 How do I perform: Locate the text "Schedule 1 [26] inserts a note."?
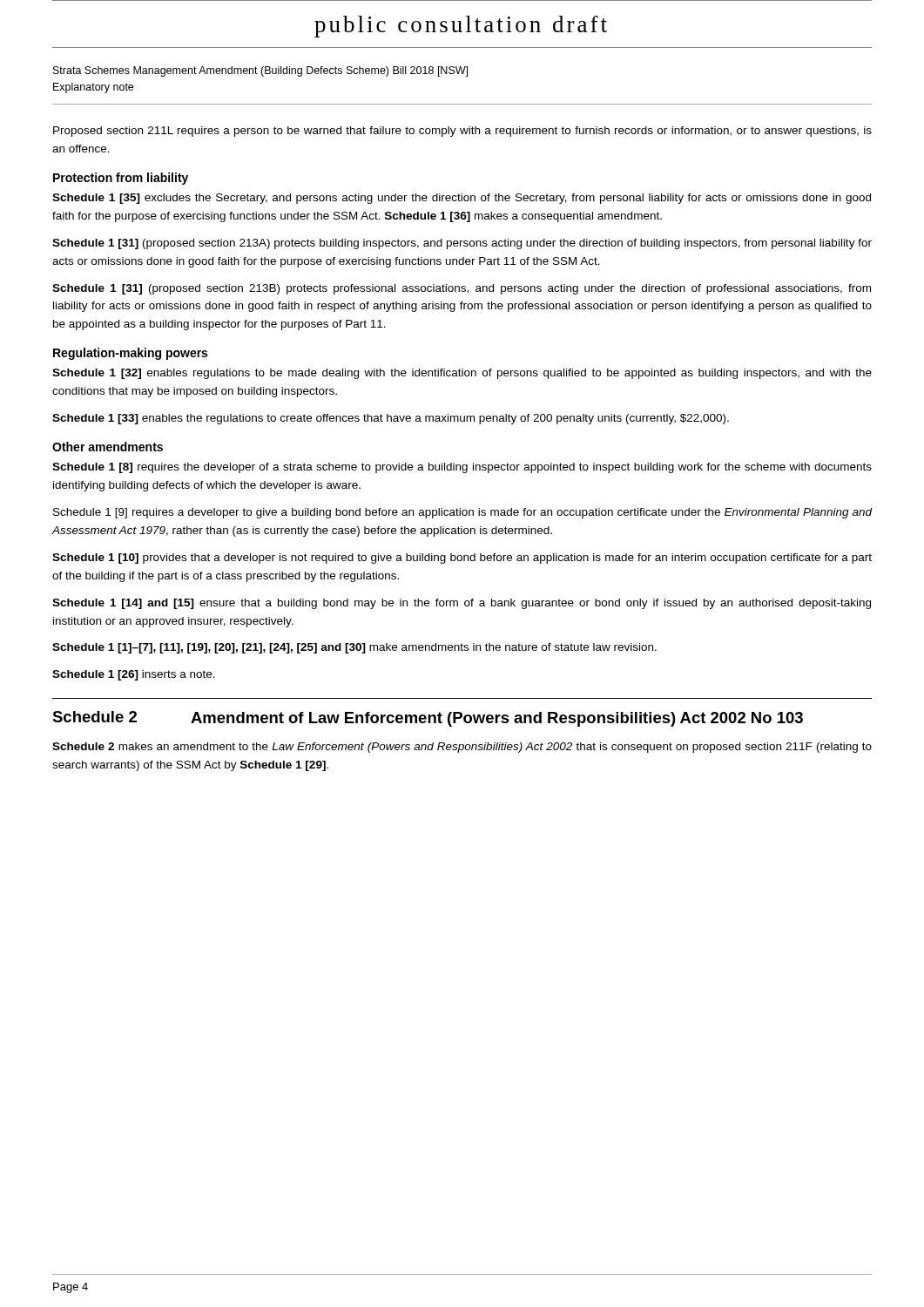[x=134, y=674]
